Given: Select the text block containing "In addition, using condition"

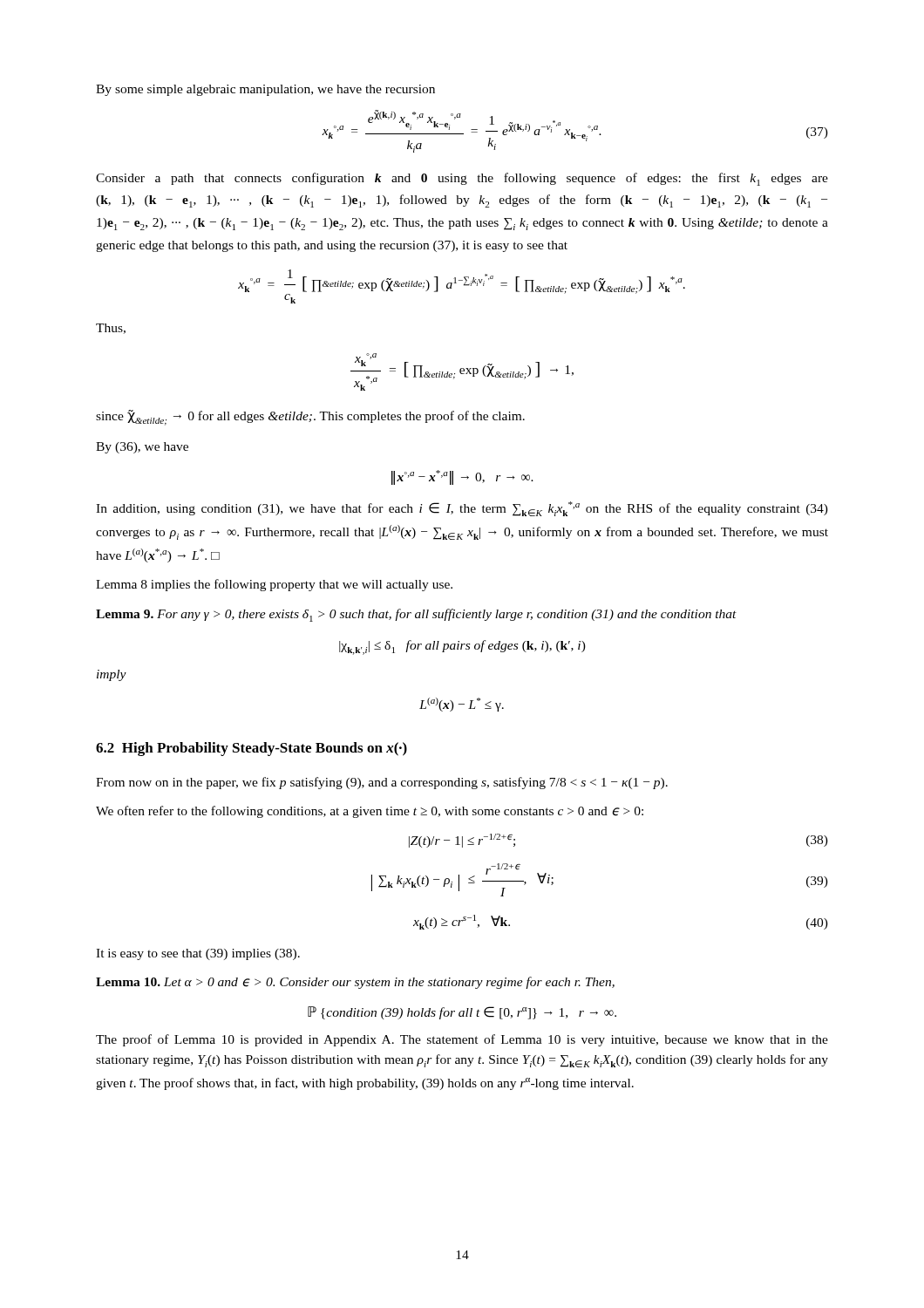Looking at the screenshot, I should click(462, 531).
